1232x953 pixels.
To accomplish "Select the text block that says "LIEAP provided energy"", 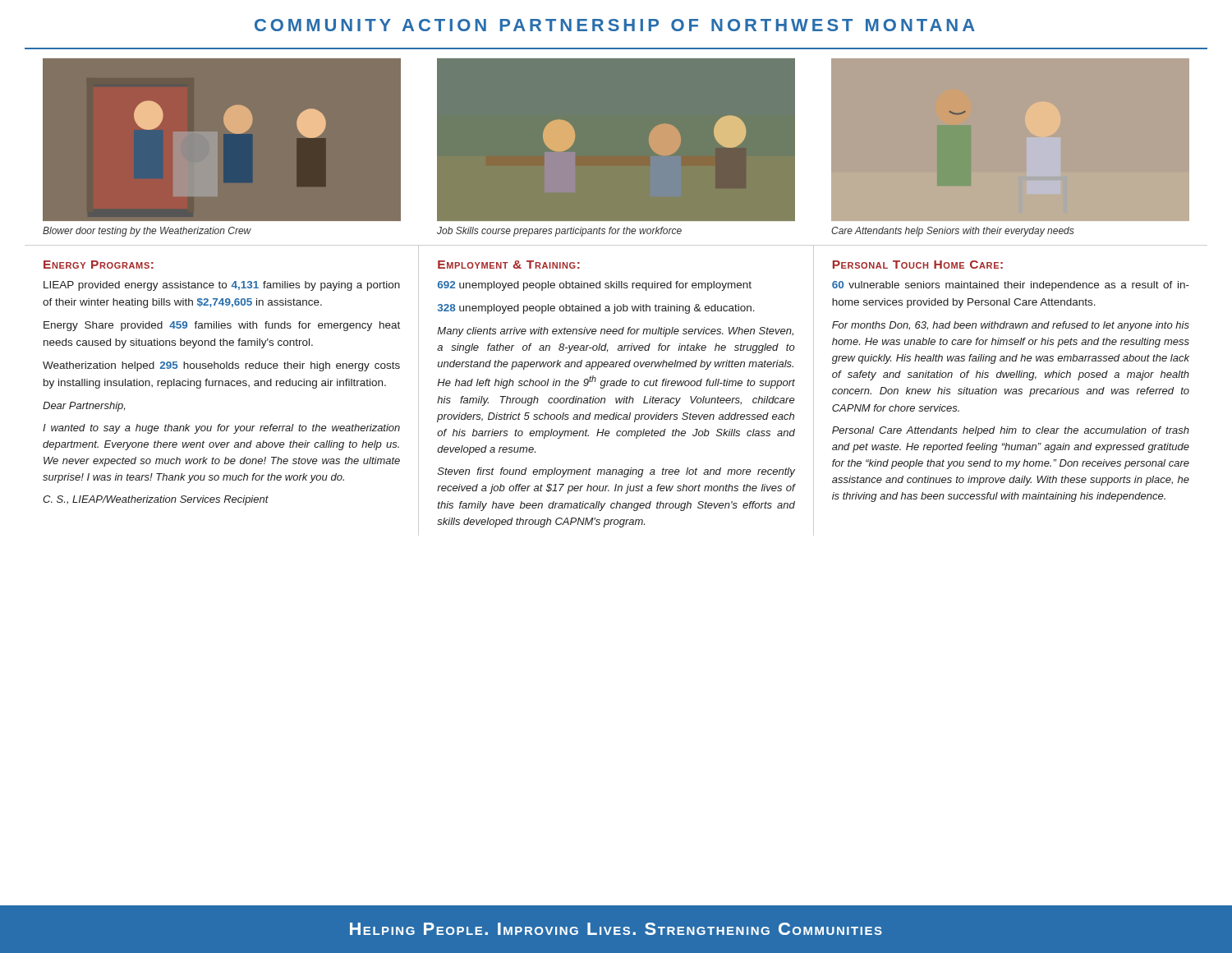I will click(x=222, y=293).
